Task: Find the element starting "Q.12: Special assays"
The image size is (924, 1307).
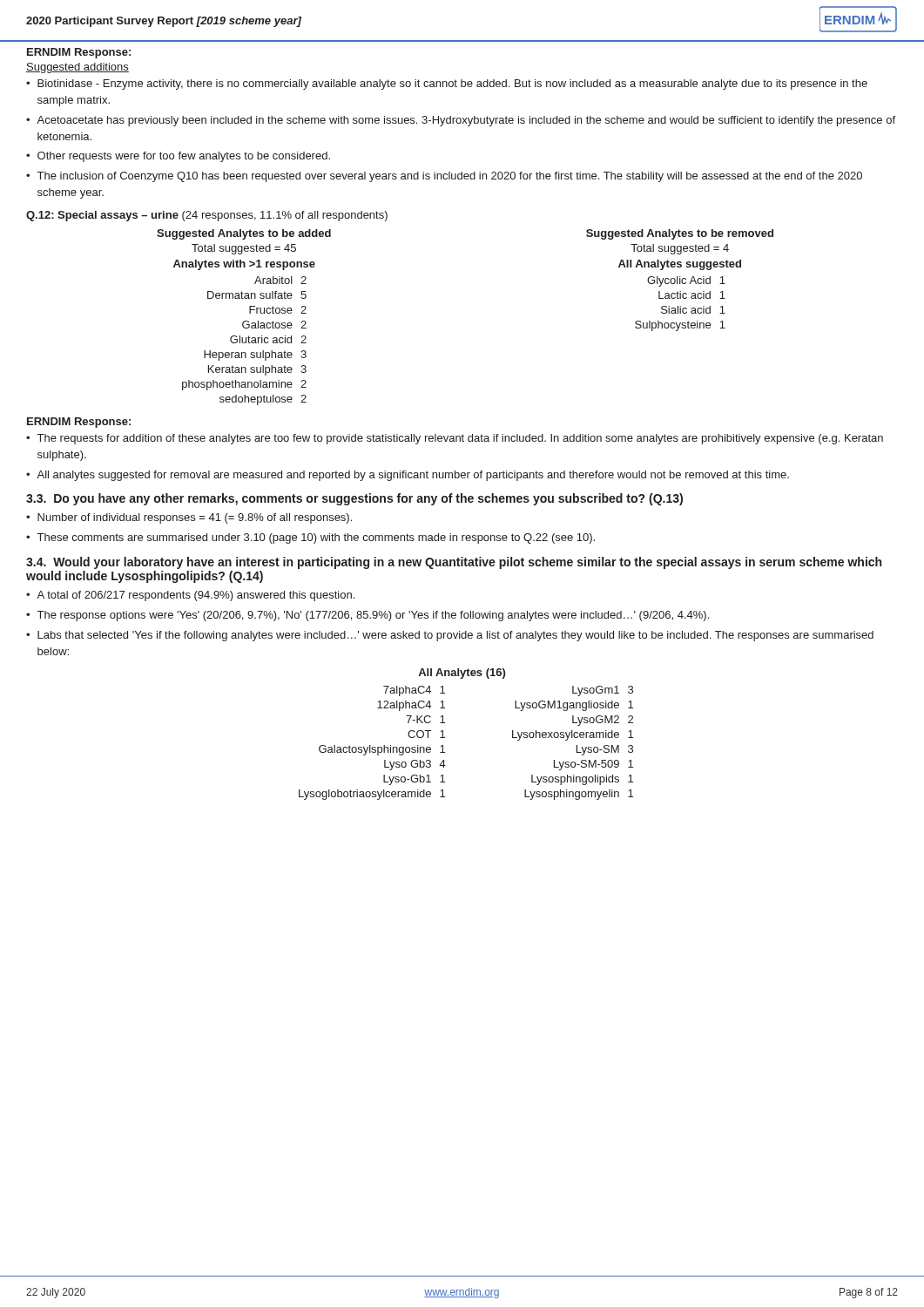Action: [x=207, y=215]
